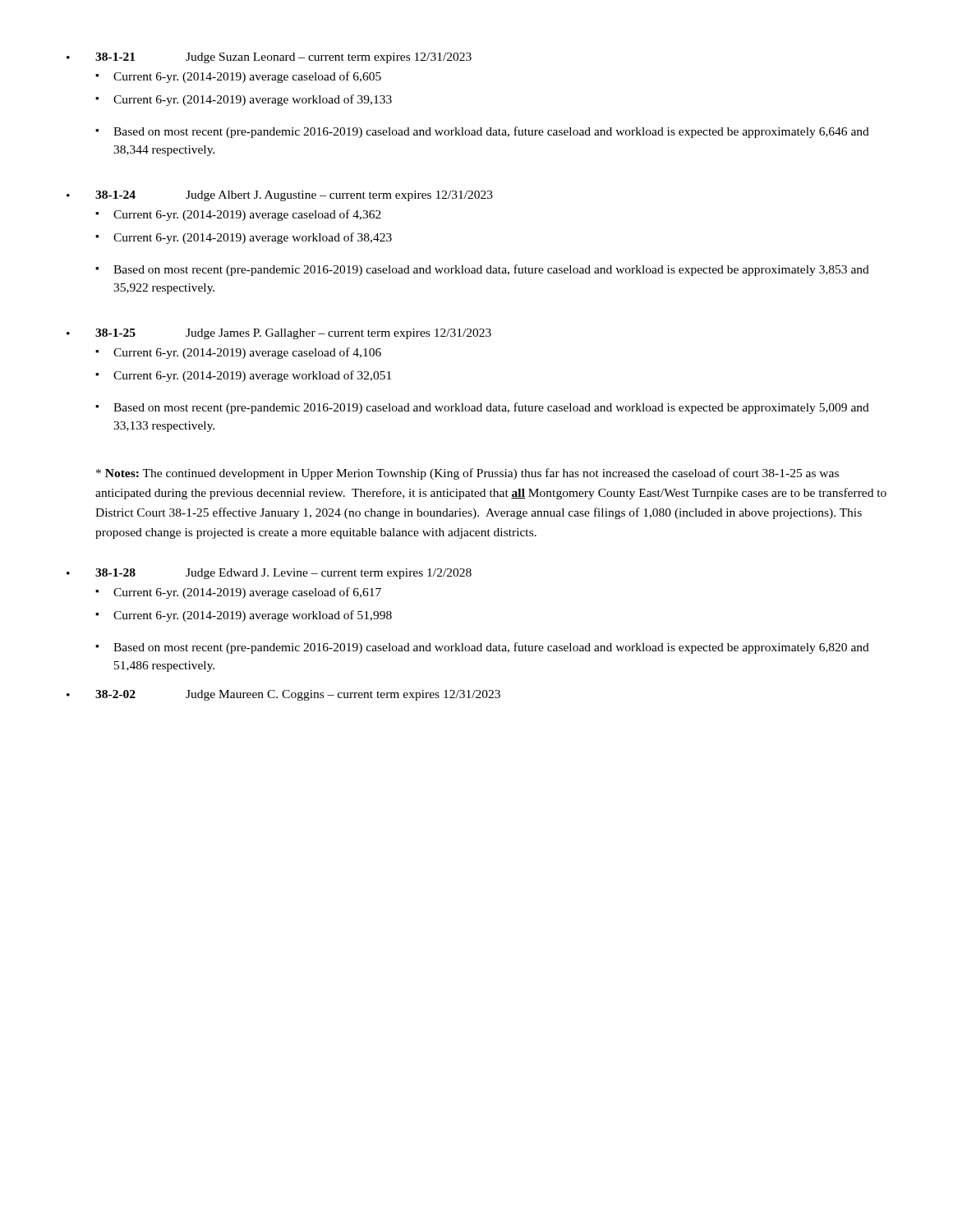Find the region starting "• 38-1-24 Judge Albert"

pyautogui.click(x=280, y=196)
